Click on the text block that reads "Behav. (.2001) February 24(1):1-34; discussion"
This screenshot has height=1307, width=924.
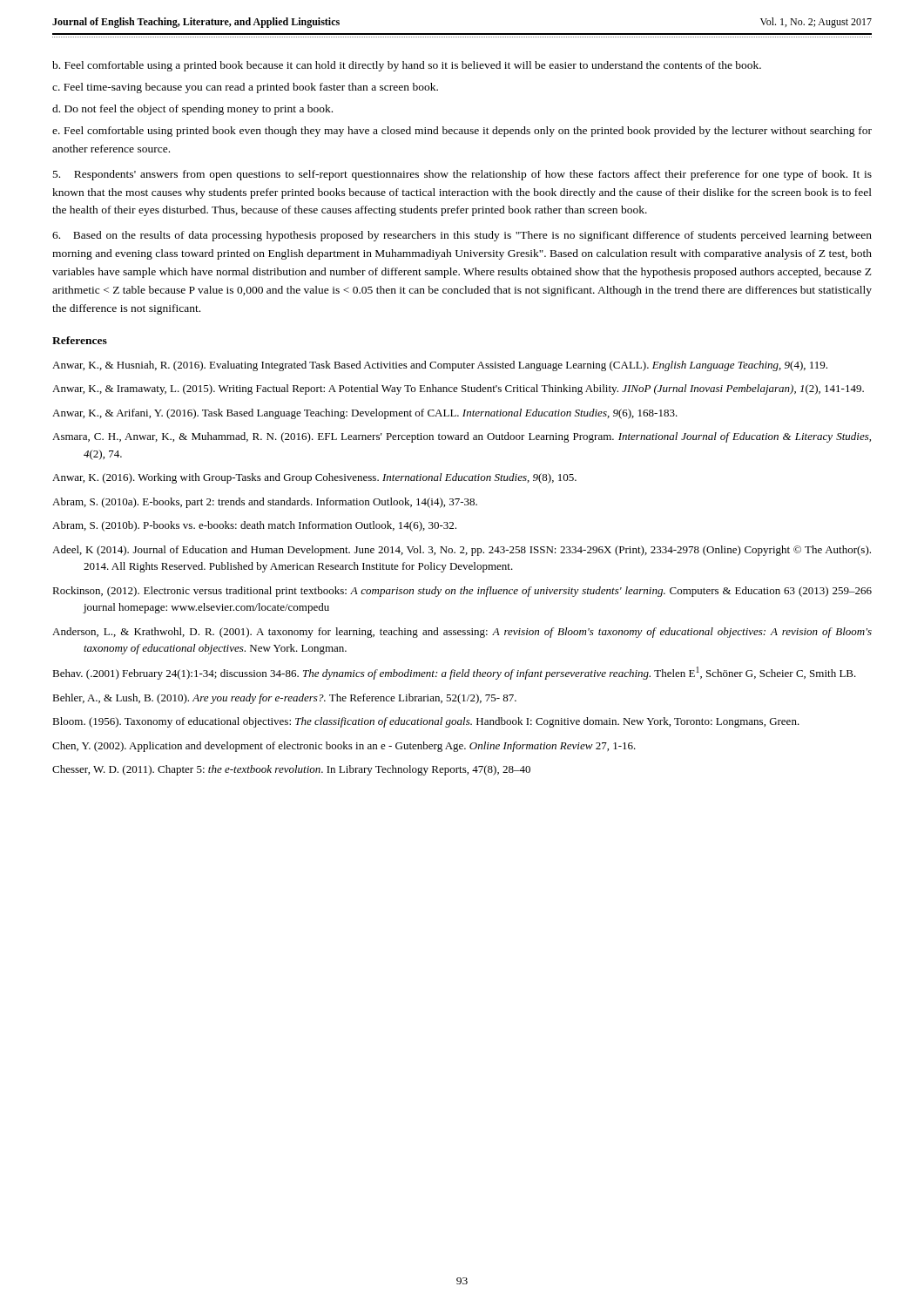[454, 672]
